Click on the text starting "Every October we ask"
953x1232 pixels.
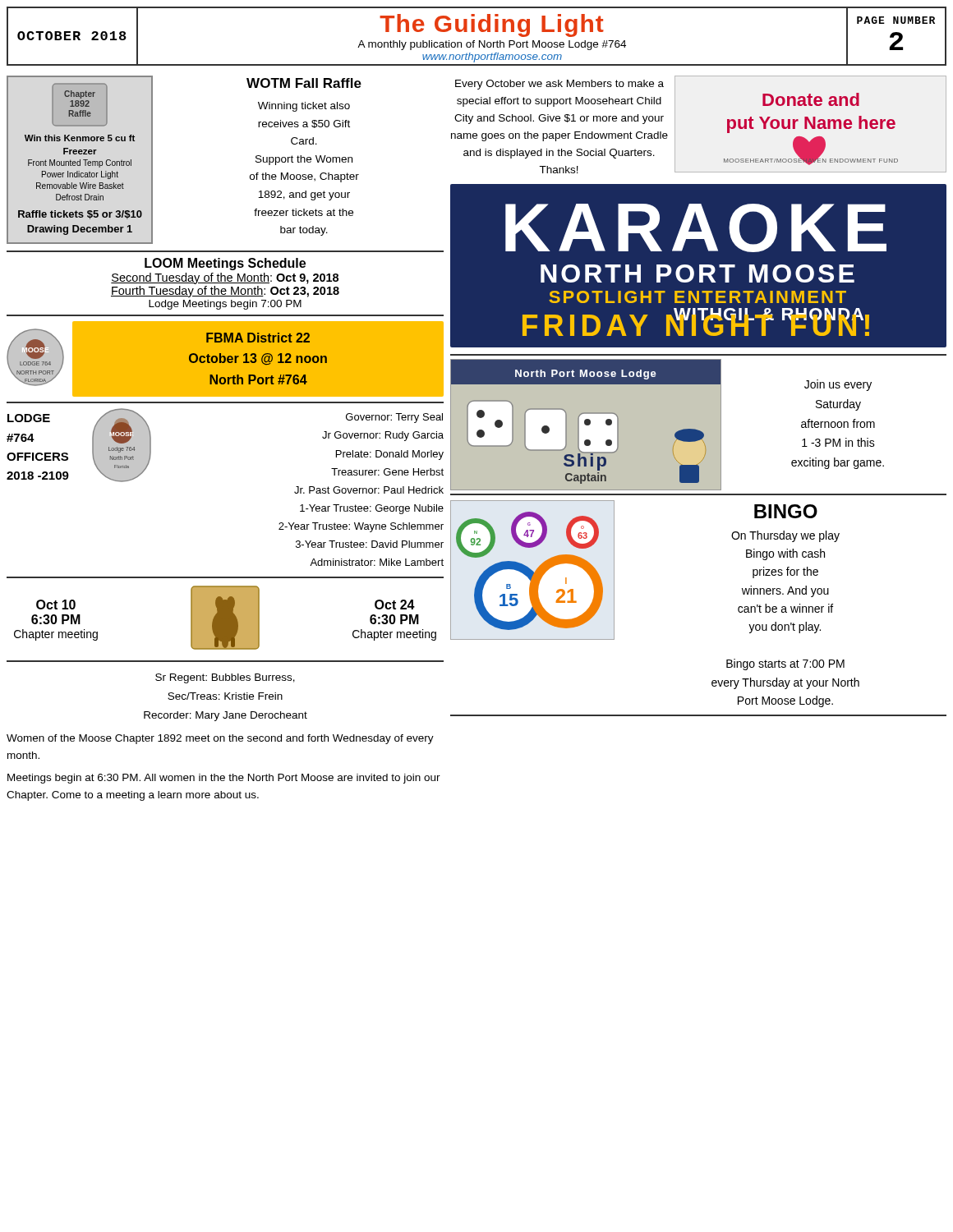click(559, 126)
